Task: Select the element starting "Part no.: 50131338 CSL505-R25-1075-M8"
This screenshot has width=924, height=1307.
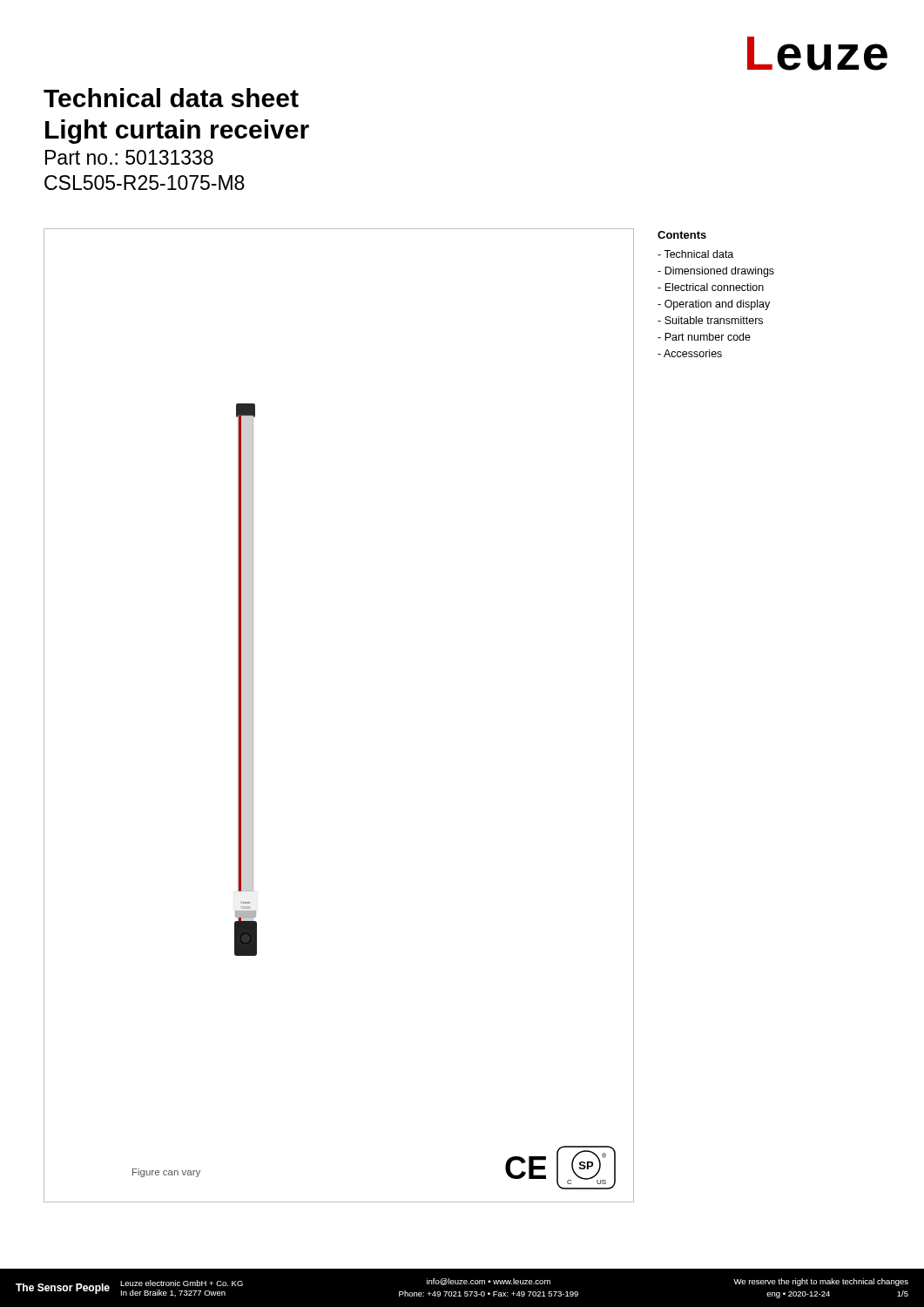Action: [x=144, y=171]
